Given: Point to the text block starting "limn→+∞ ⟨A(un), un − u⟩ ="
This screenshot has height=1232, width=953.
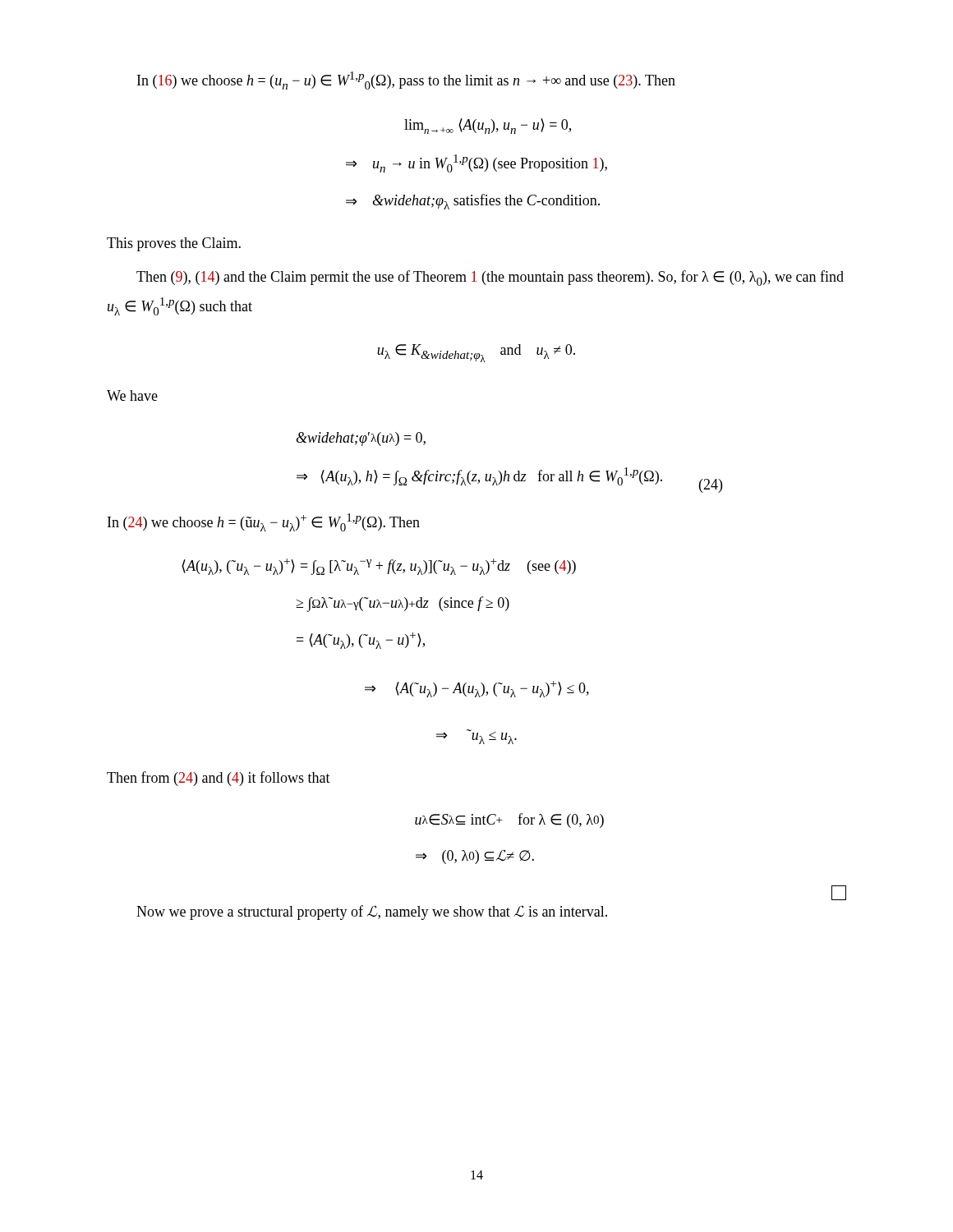Looking at the screenshot, I should point(476,163).
